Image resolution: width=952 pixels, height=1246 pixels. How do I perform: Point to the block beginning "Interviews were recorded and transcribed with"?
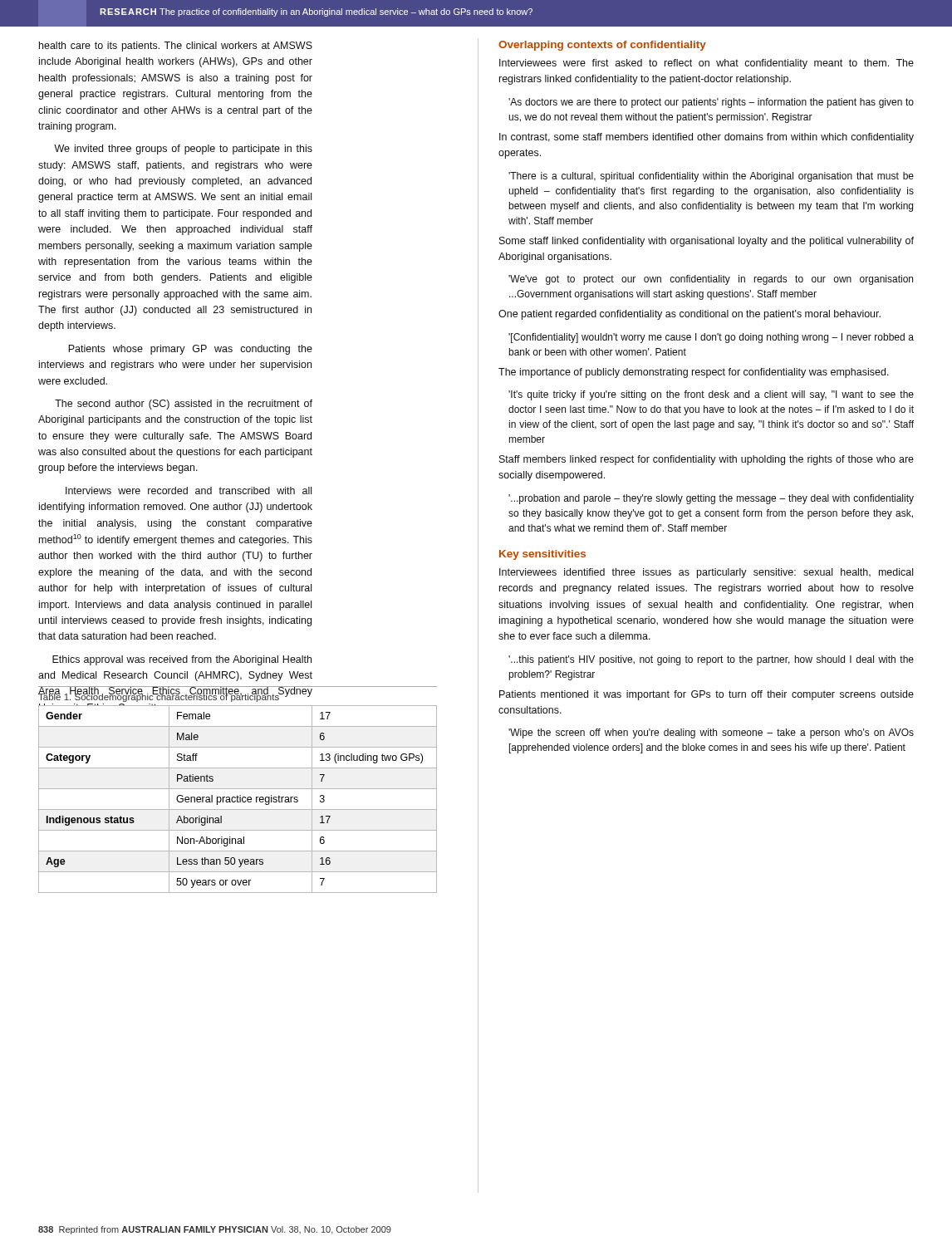[x=175, y=564]
